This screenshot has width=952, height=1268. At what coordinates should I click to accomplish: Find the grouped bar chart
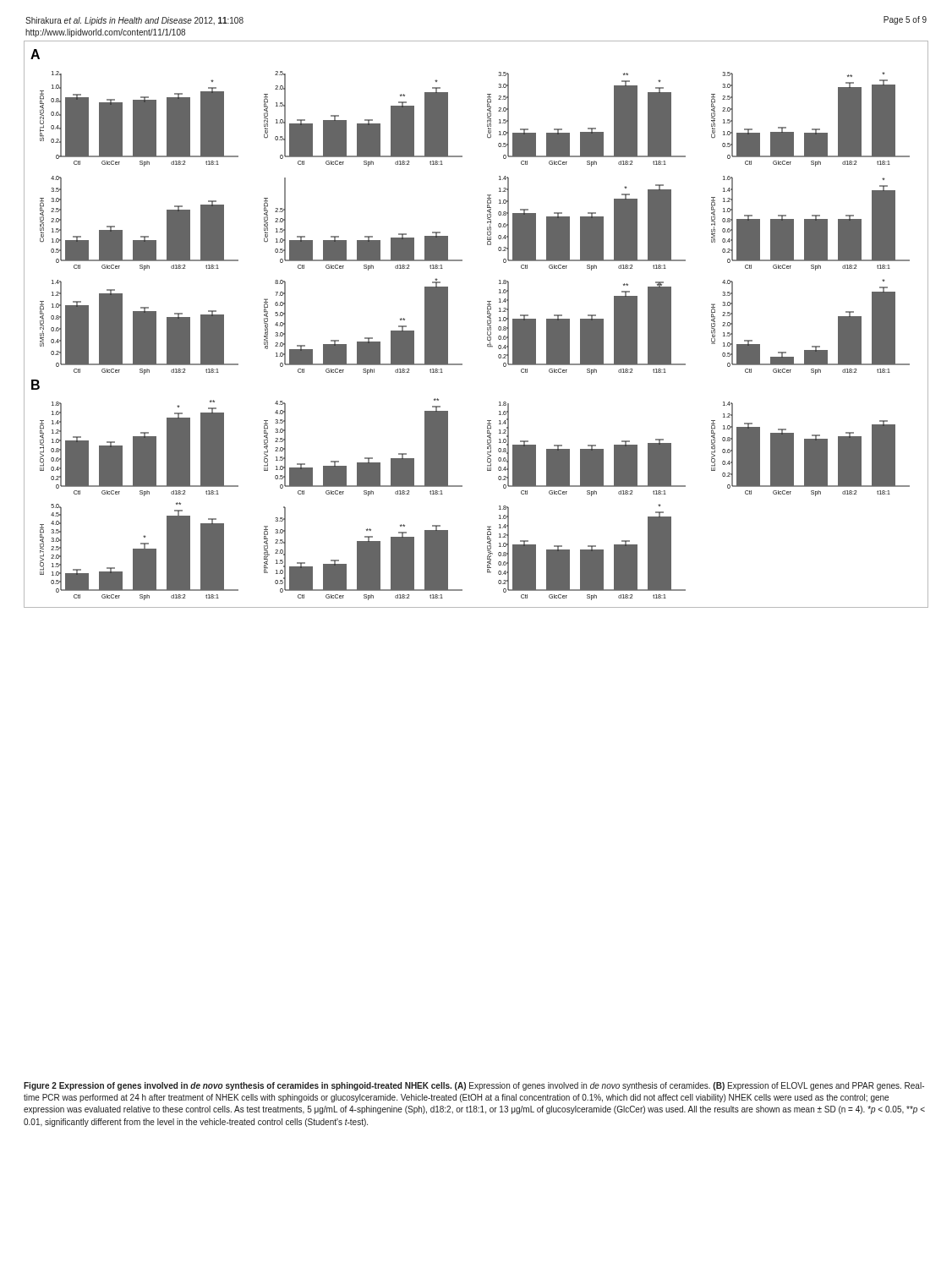click(476, 324)
